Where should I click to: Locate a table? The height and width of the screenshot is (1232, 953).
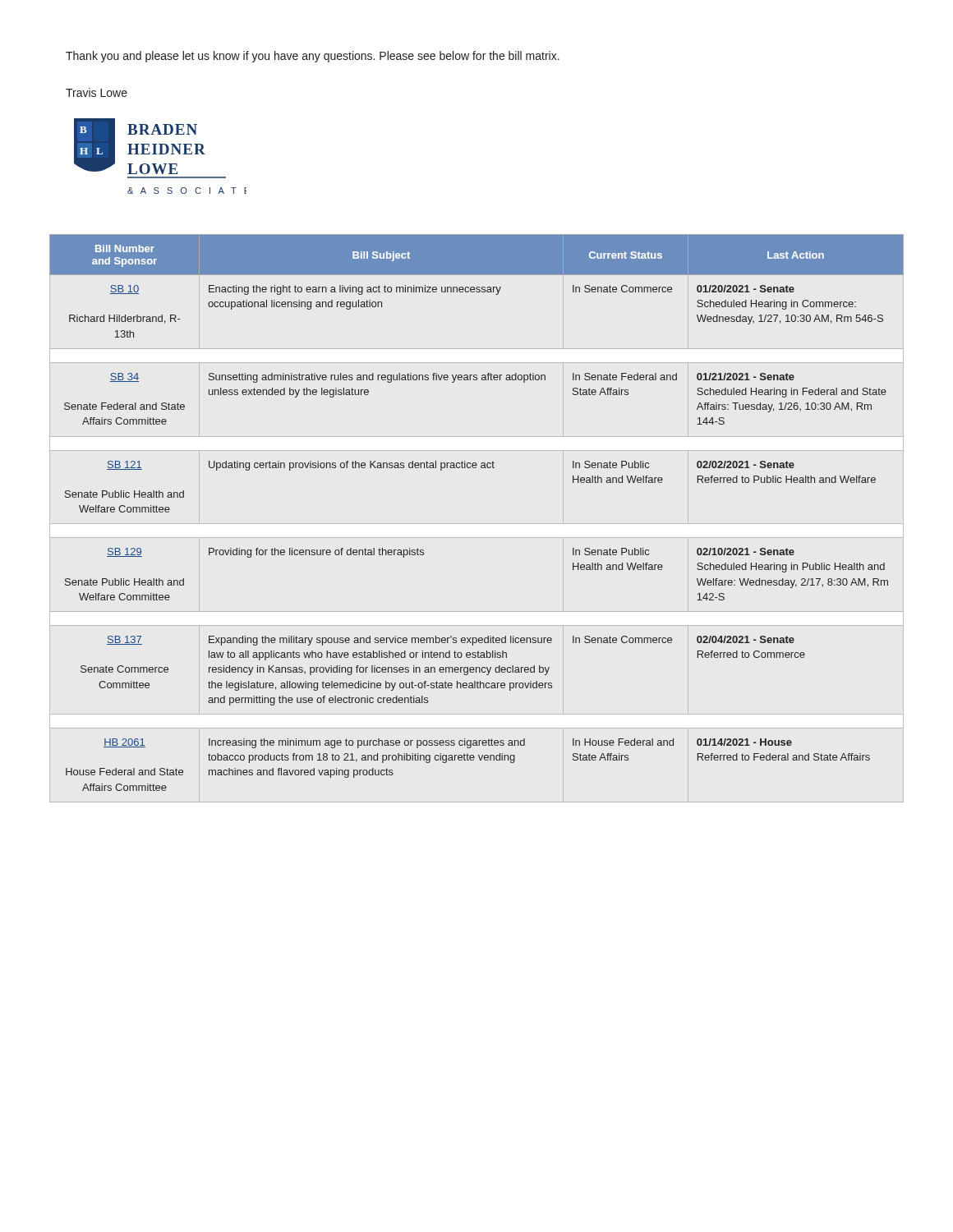pyautogui.click(x=476, y=518)
